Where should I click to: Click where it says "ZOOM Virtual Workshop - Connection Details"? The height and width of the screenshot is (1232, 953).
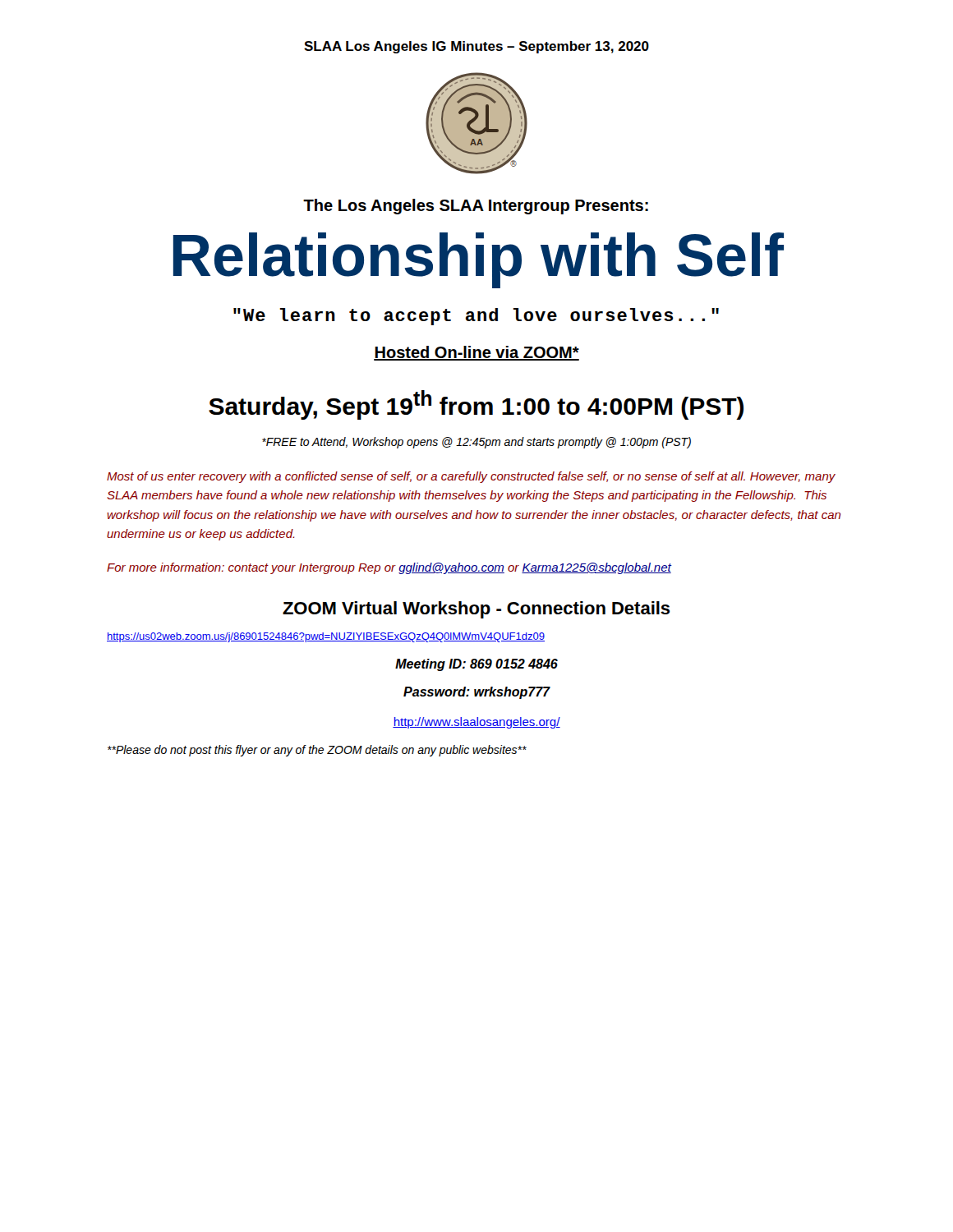pyautogui.click(x=476, y=609)
